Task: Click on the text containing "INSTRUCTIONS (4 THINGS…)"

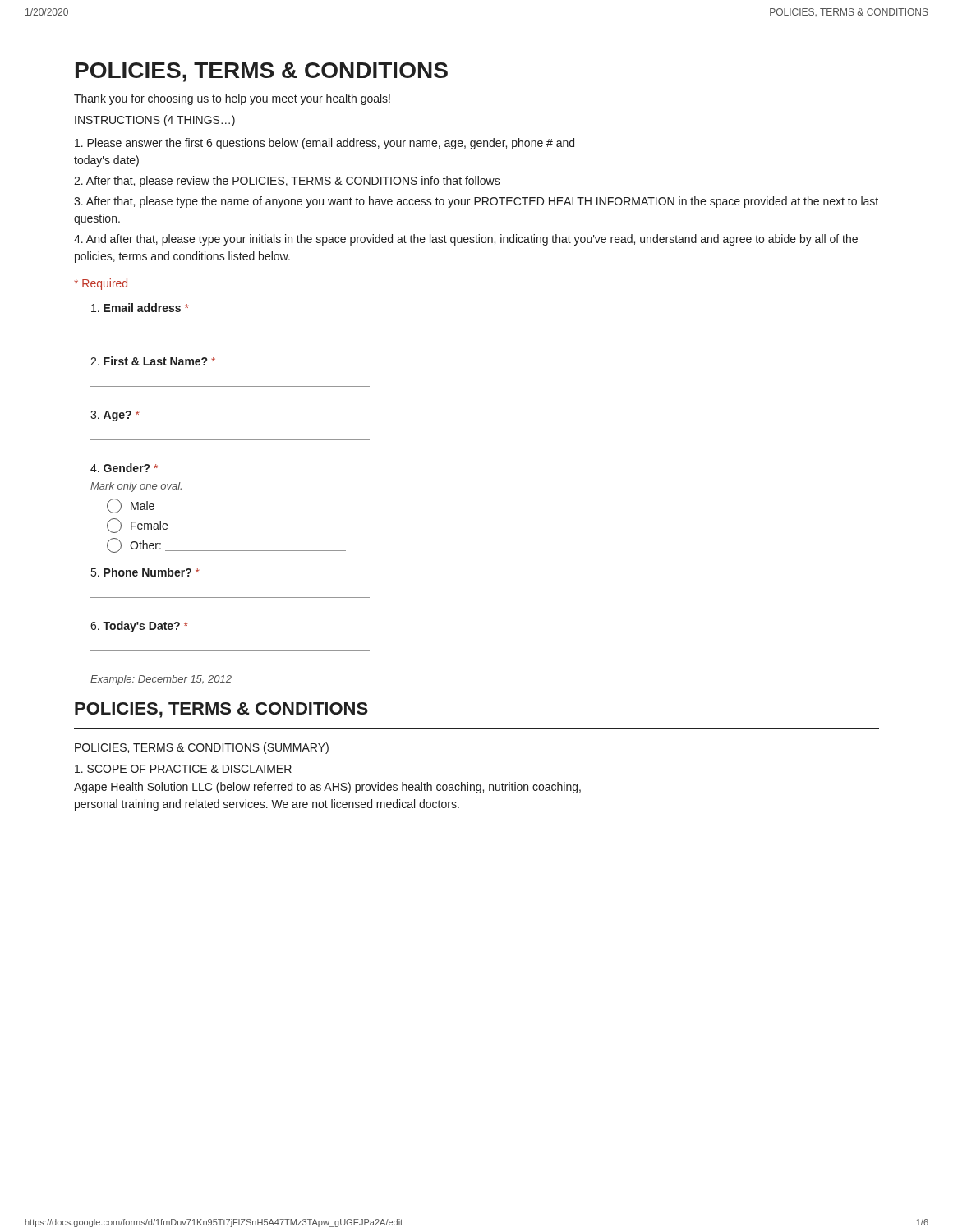Action: pyautogui.click(x=155, y=120)
